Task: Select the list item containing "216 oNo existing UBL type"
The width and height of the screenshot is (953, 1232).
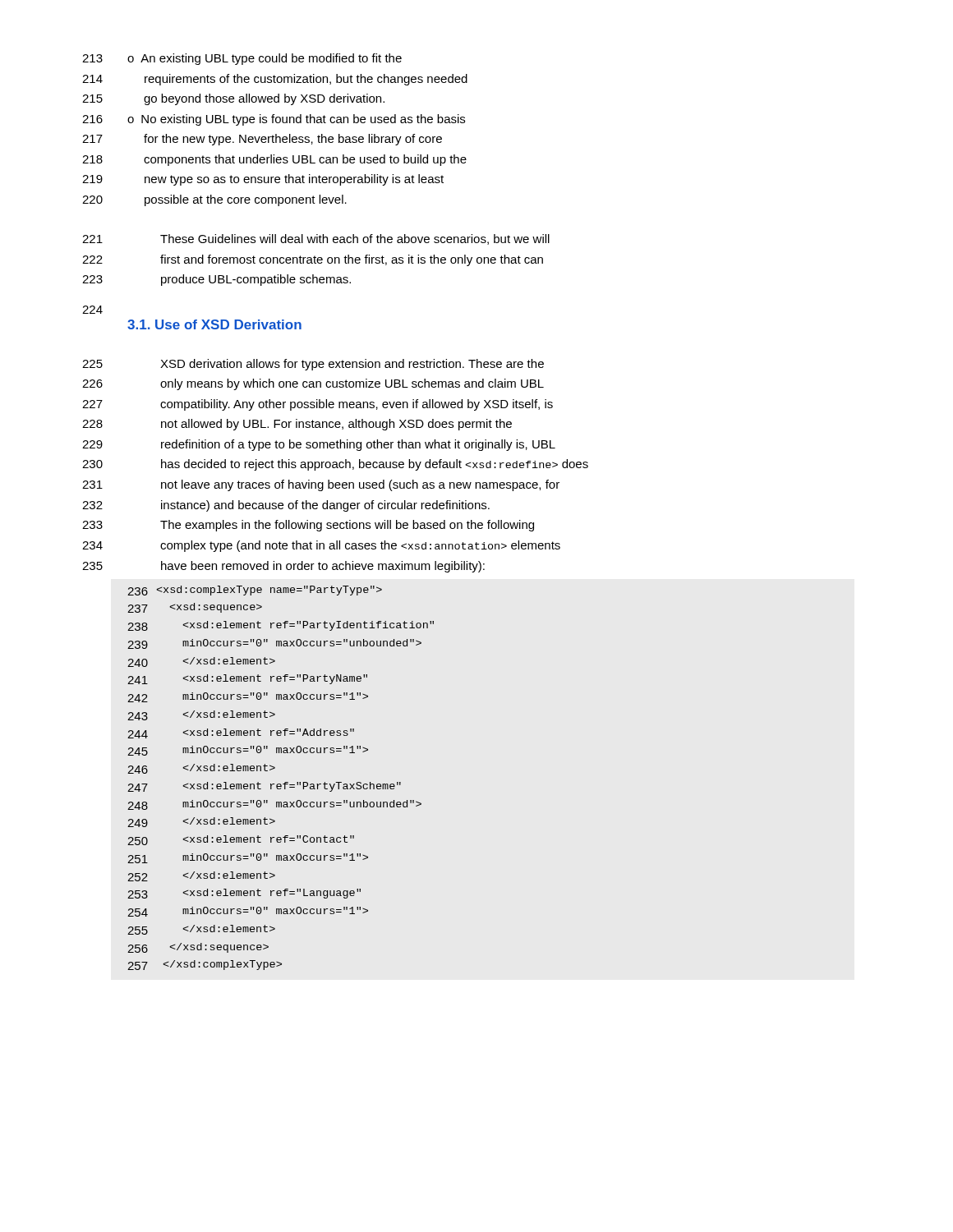Action: (x=460, y=159)
